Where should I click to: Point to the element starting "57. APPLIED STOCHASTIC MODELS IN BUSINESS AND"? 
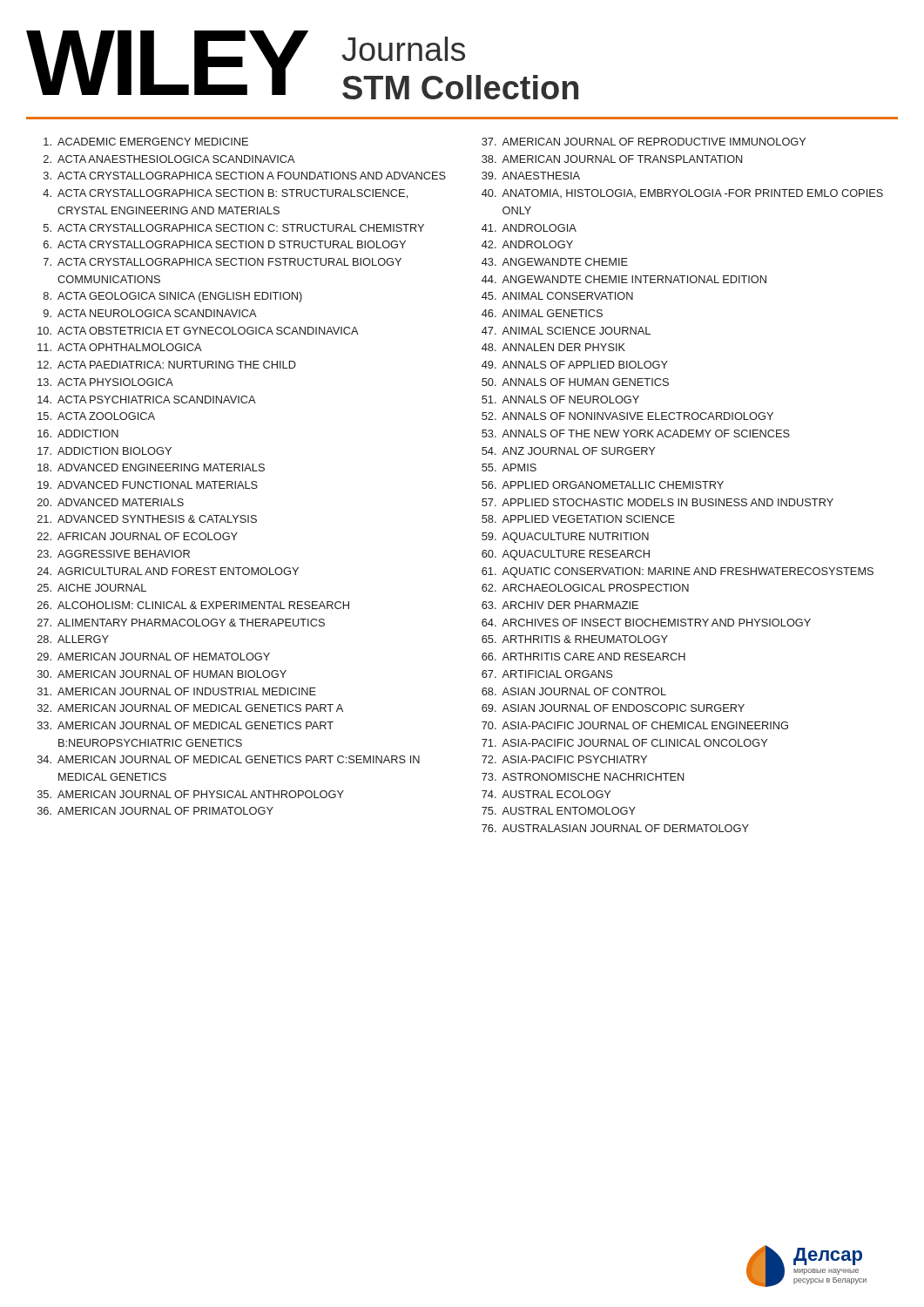click(x=652, y=502)
